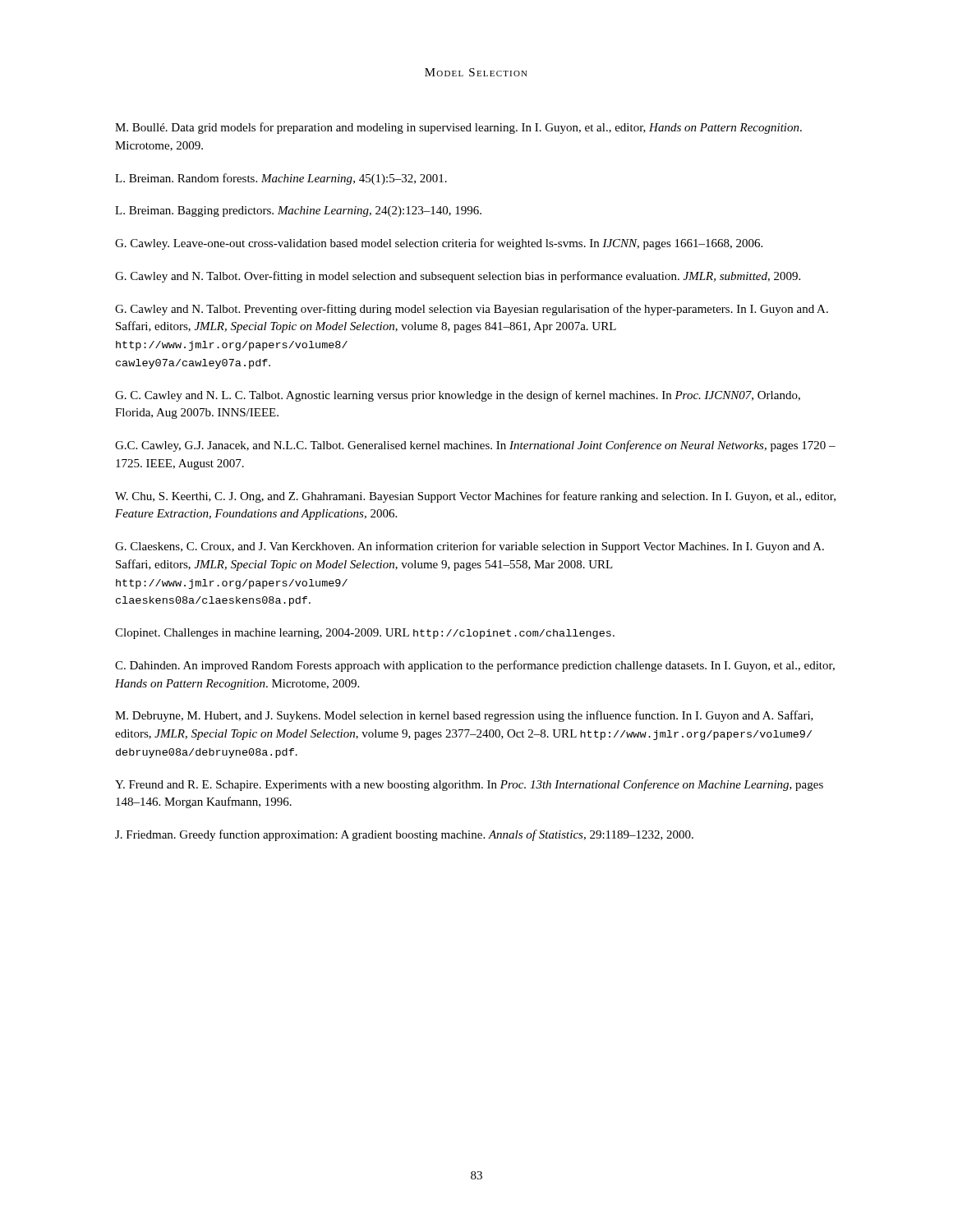The width and height of the screenshot is (953, 1232).
Task: Select the list item that reads "L. Breiman. Bagging predictors. Machine Learning, 24(2):123–140, 1996."
Action: [x=476, y=211]
